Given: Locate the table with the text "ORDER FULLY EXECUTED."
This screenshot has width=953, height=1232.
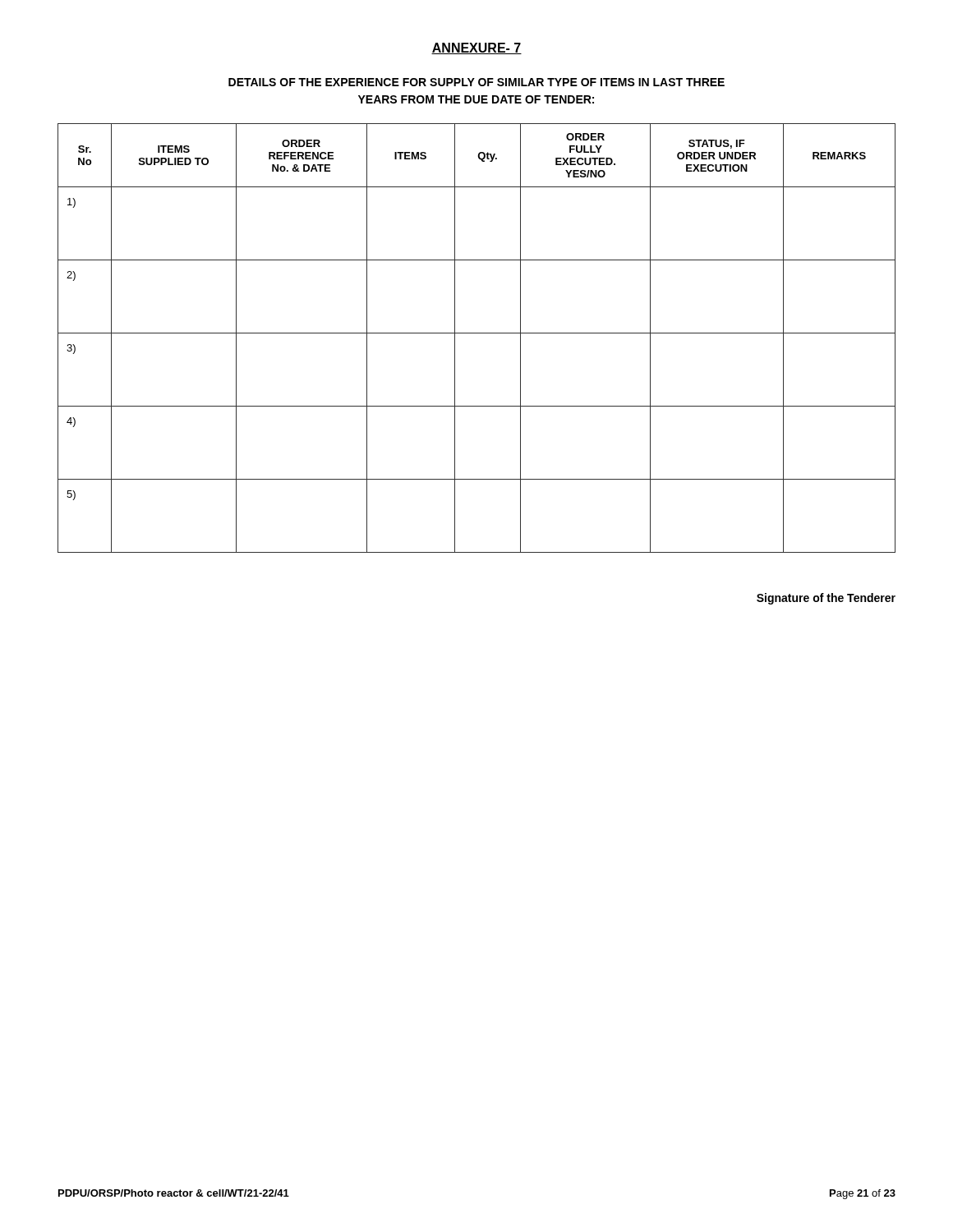Looking at the screenshot, I should pyautogui.click(x=476, y=338).
